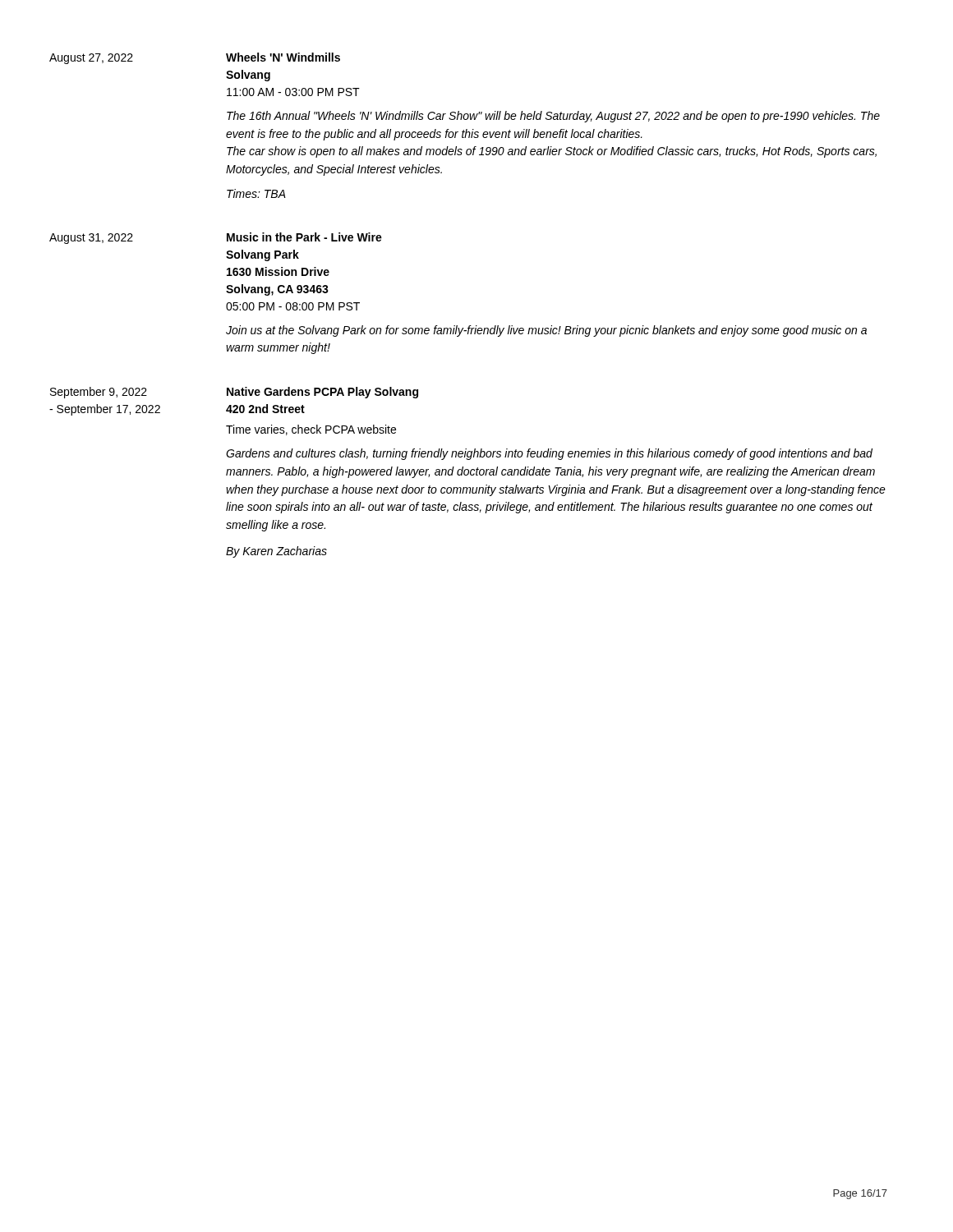Where does it say "August 31, 2022"?

tap(91, 237)
